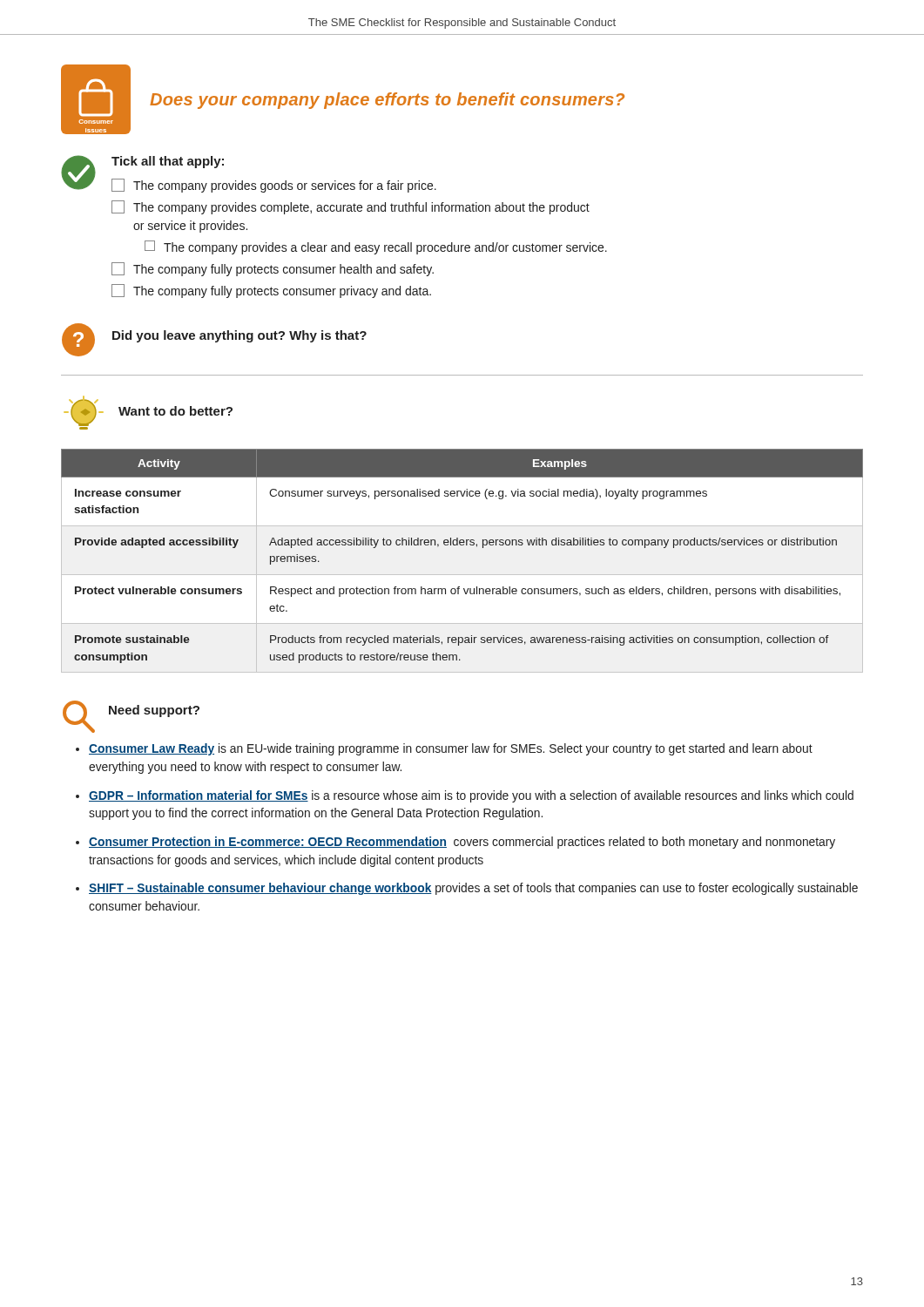
Task: Find the element starting "Did you leave anything"
Action: click(239, 335)
